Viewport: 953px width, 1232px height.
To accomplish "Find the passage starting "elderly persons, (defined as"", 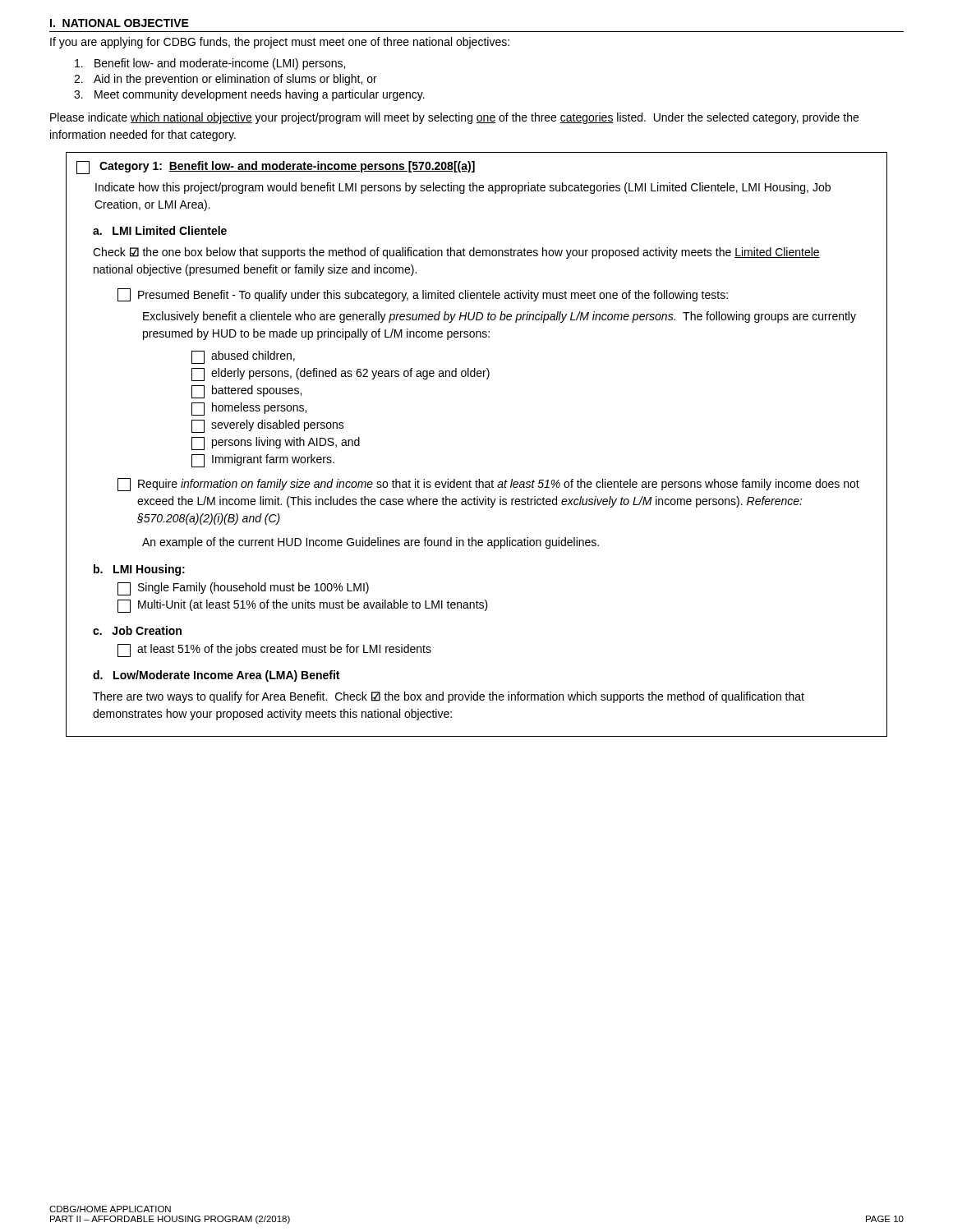I will click(341, 374).
